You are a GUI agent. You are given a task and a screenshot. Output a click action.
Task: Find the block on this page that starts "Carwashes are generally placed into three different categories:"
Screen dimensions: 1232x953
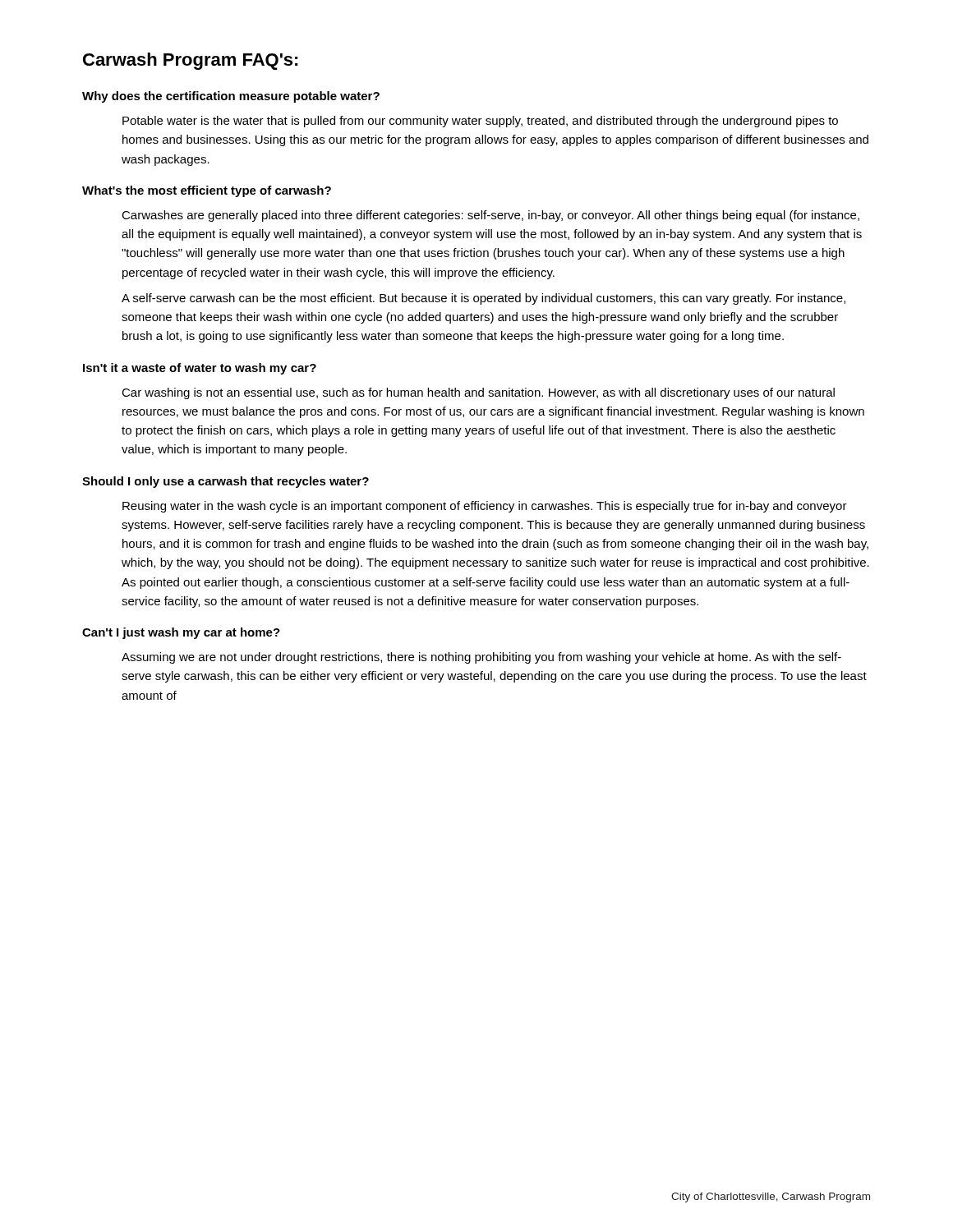pyautogui.click(x=492, y=243)
